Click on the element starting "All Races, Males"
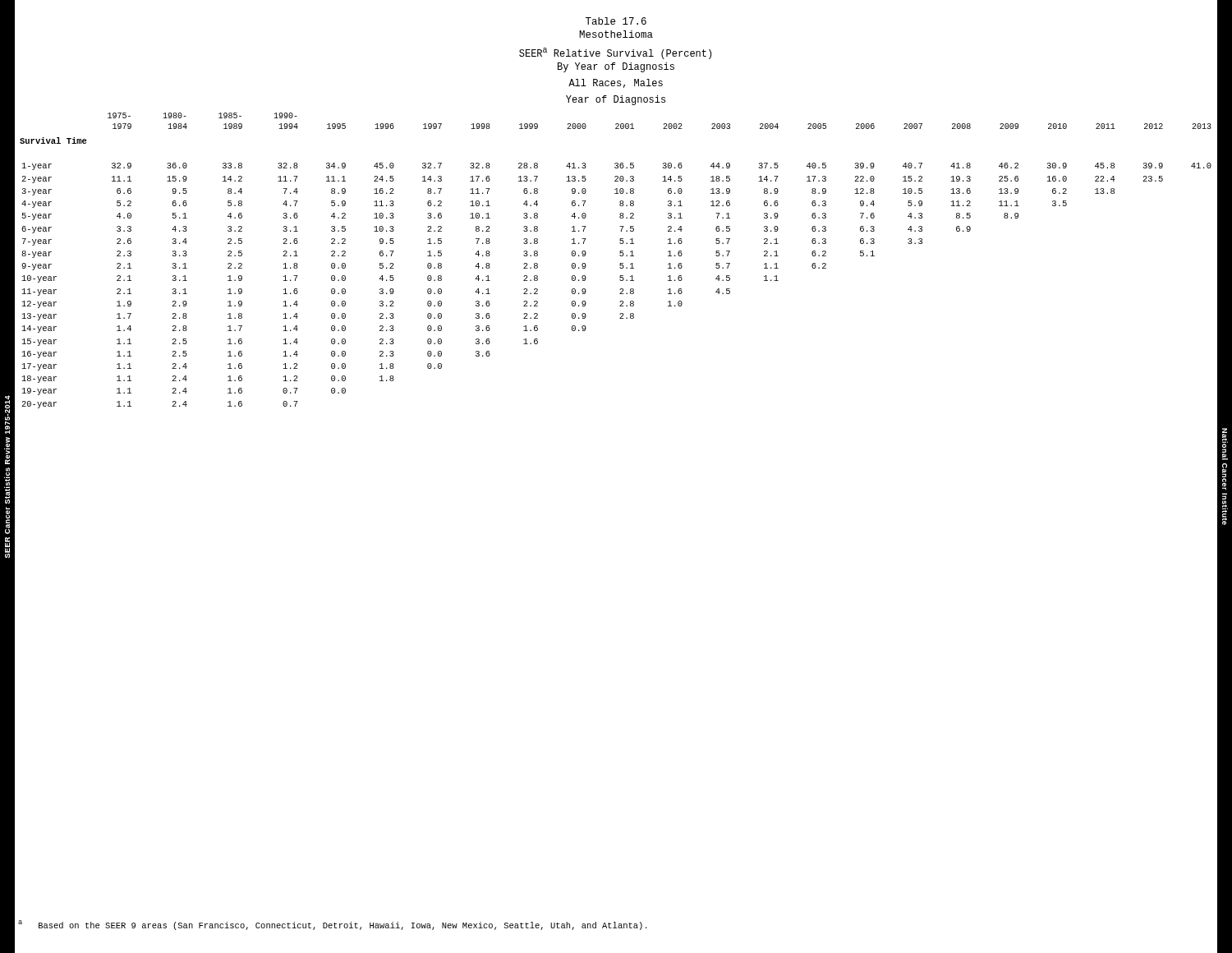The image size is (1232, 953). [x=616, y=84]
